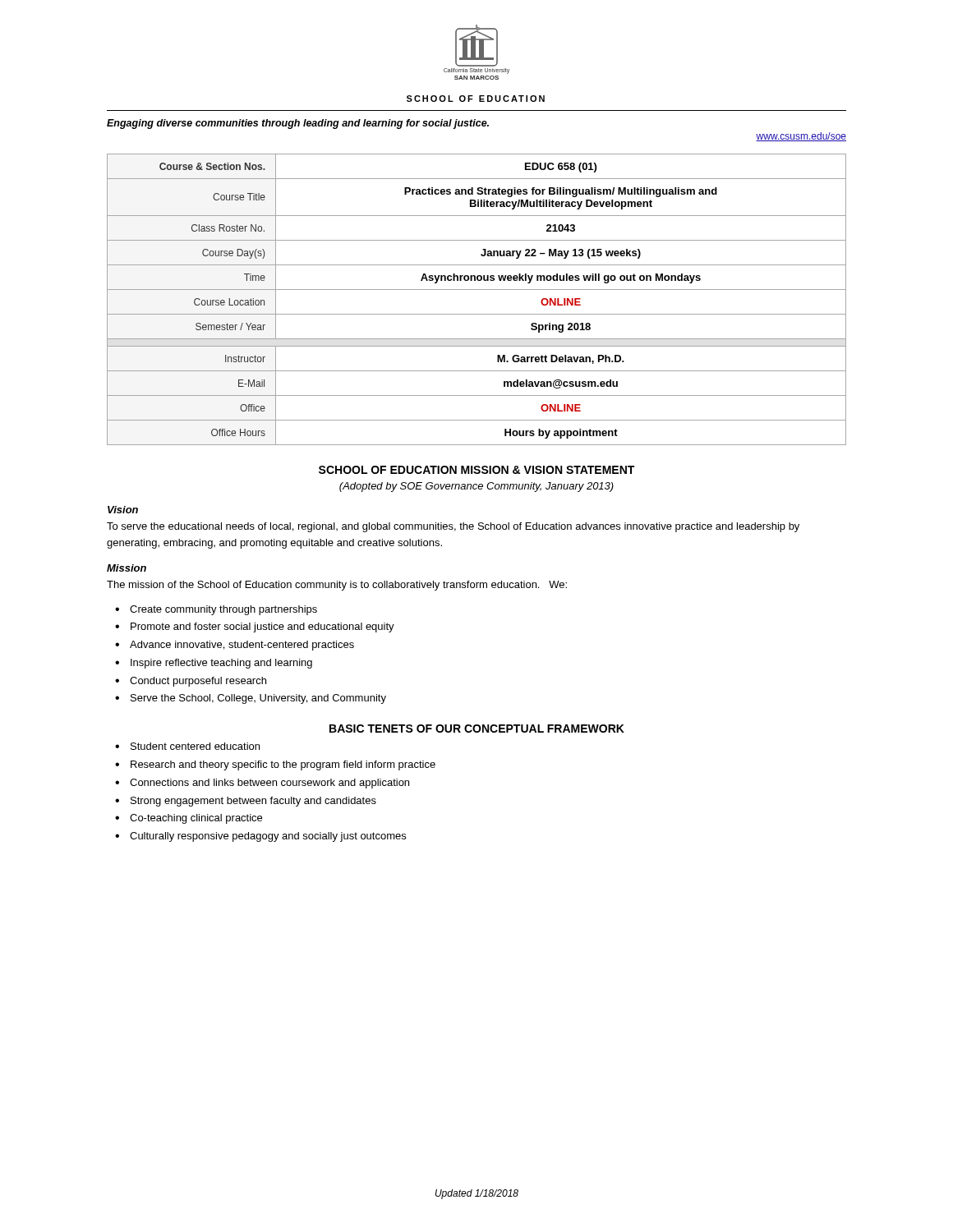
Task: Click on the element starting "Strong engagement between faculty and candidates"
Action: [253, 800]
